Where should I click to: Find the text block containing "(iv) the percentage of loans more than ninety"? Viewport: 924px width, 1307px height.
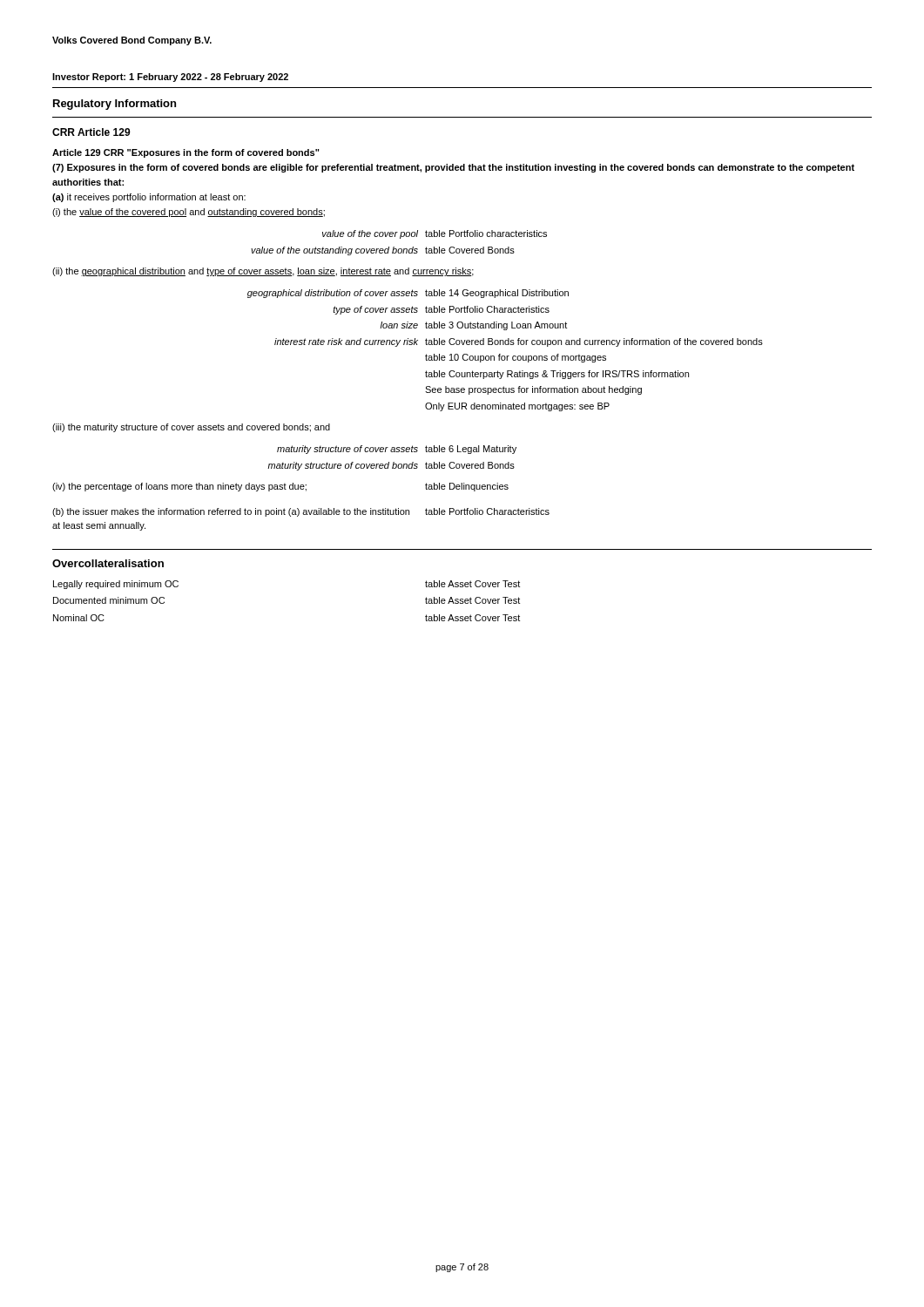462,487
